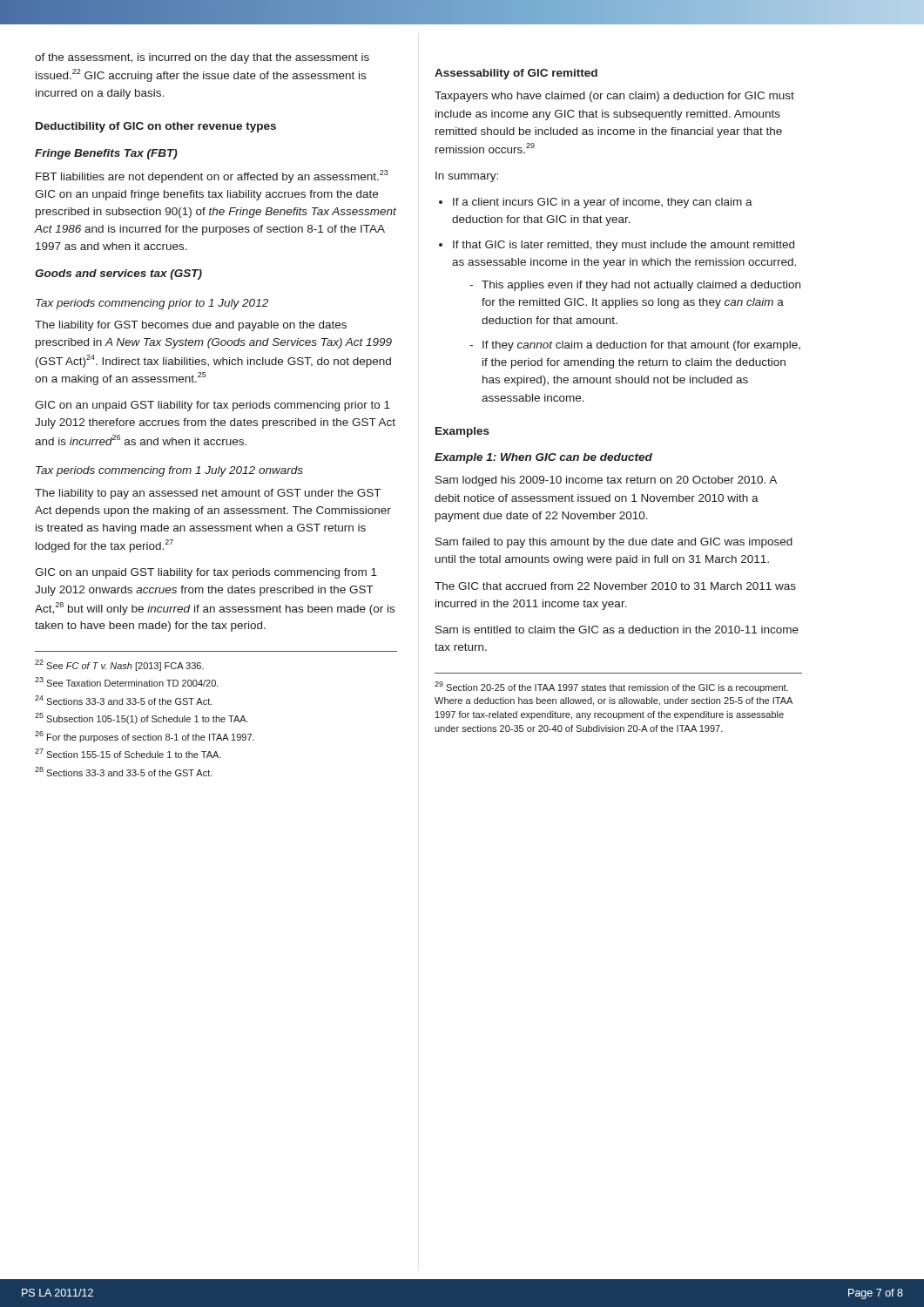Select the text block that reads "Sam lodged his"

pos(618,498)
